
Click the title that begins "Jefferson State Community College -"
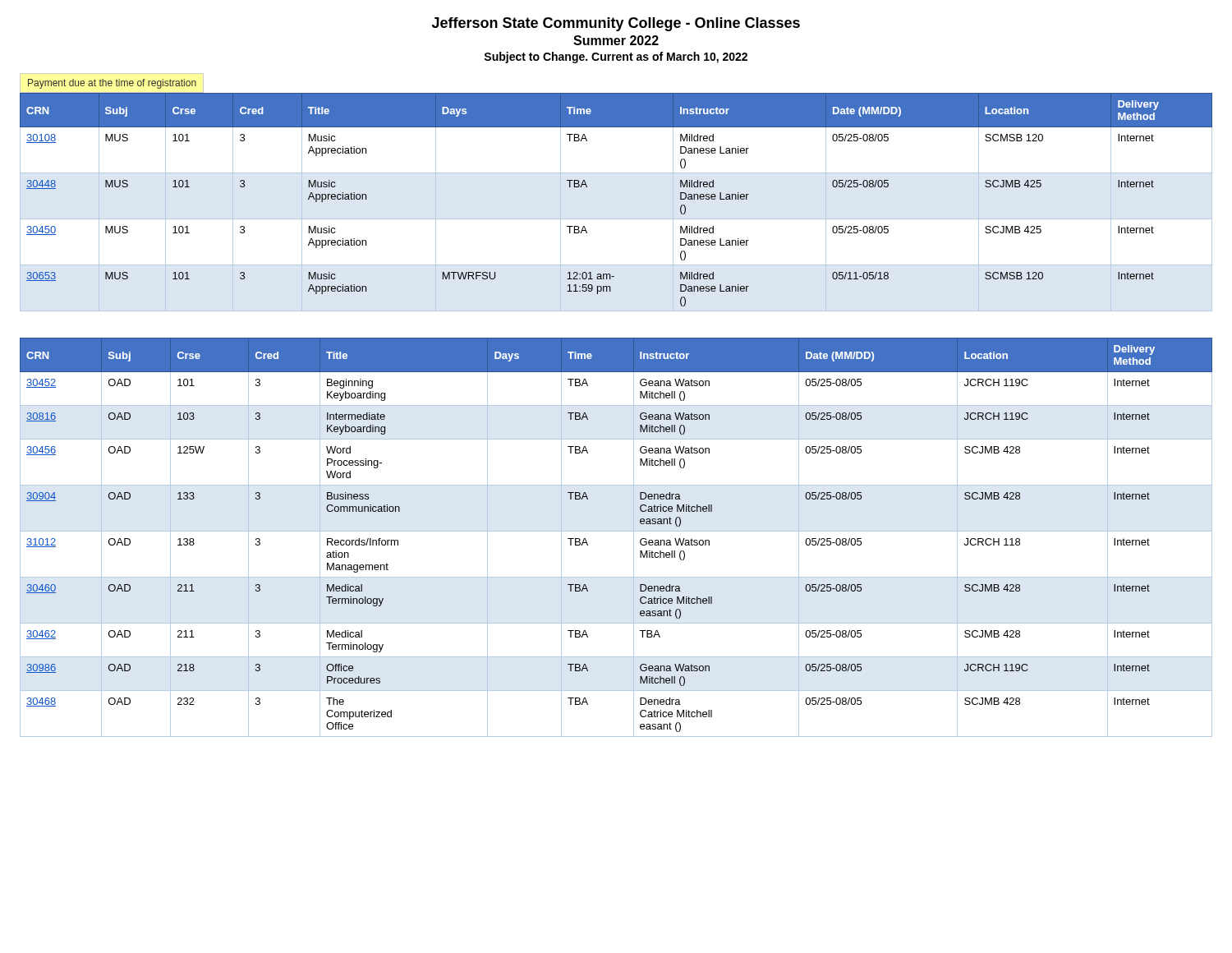[616, 39]
